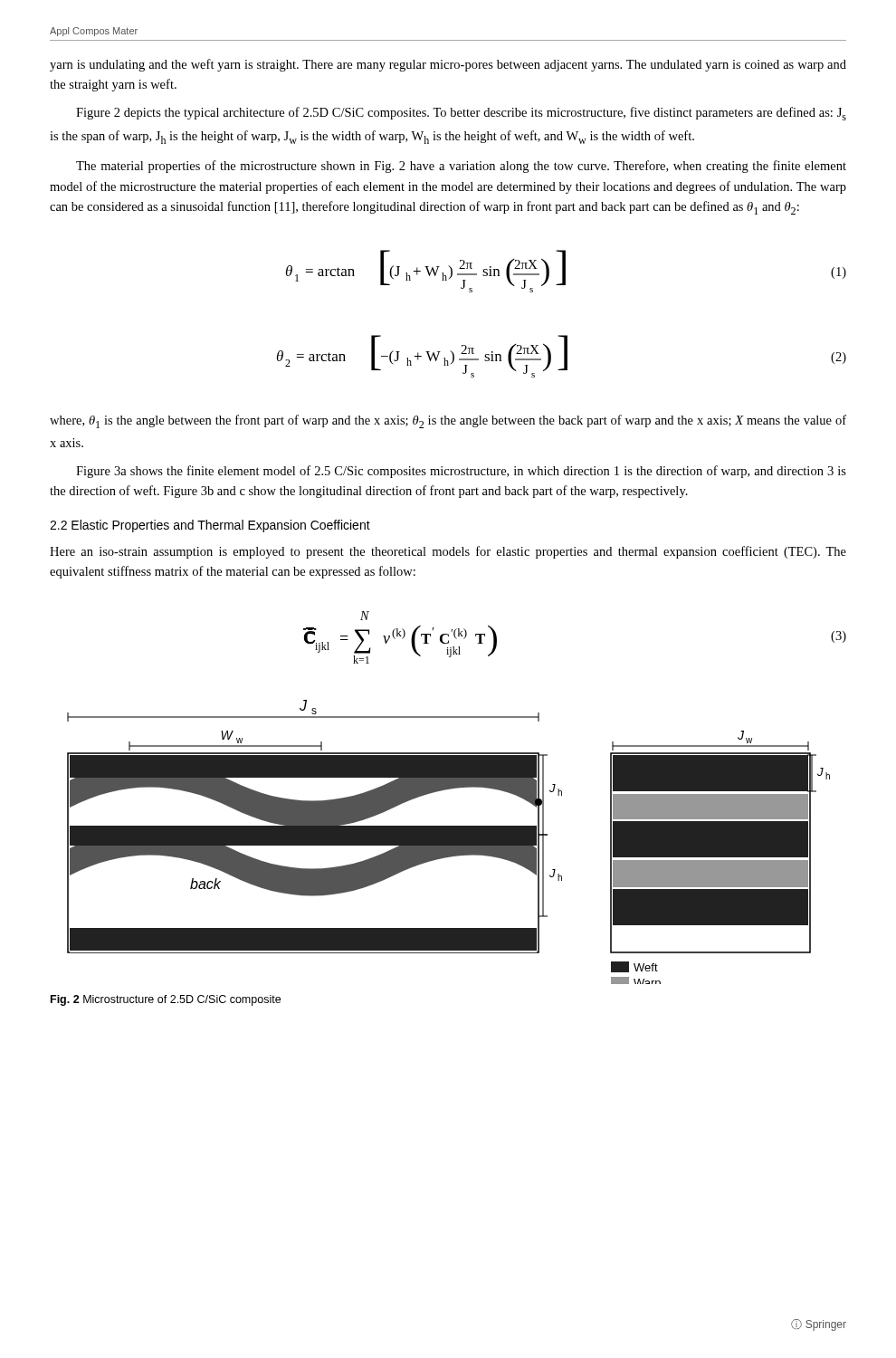Find the text block starting "Fig. 2 Microstructure of 2.5D"

(165, 999)
